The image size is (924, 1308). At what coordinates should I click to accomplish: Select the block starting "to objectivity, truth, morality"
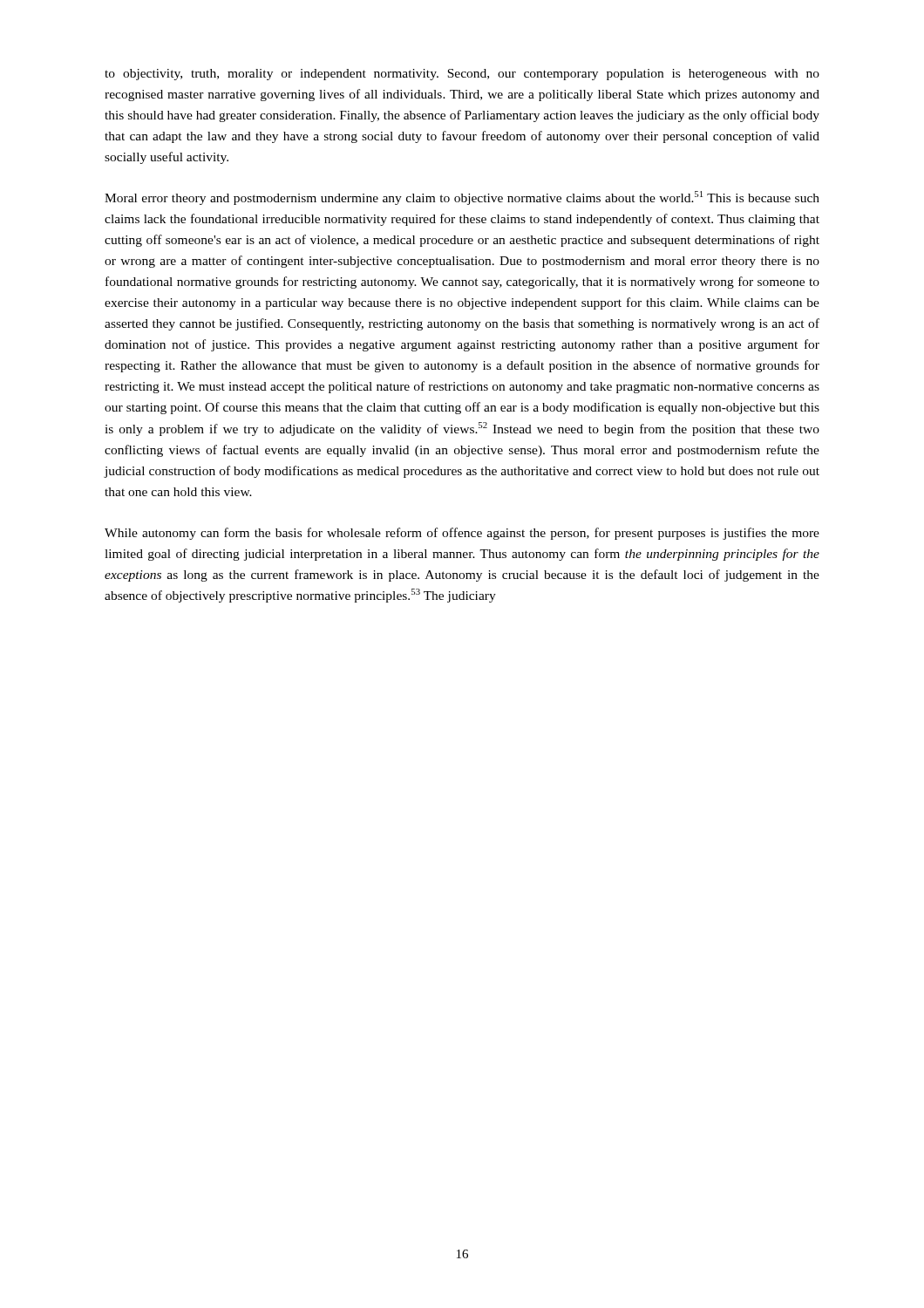tap(462, 115)
